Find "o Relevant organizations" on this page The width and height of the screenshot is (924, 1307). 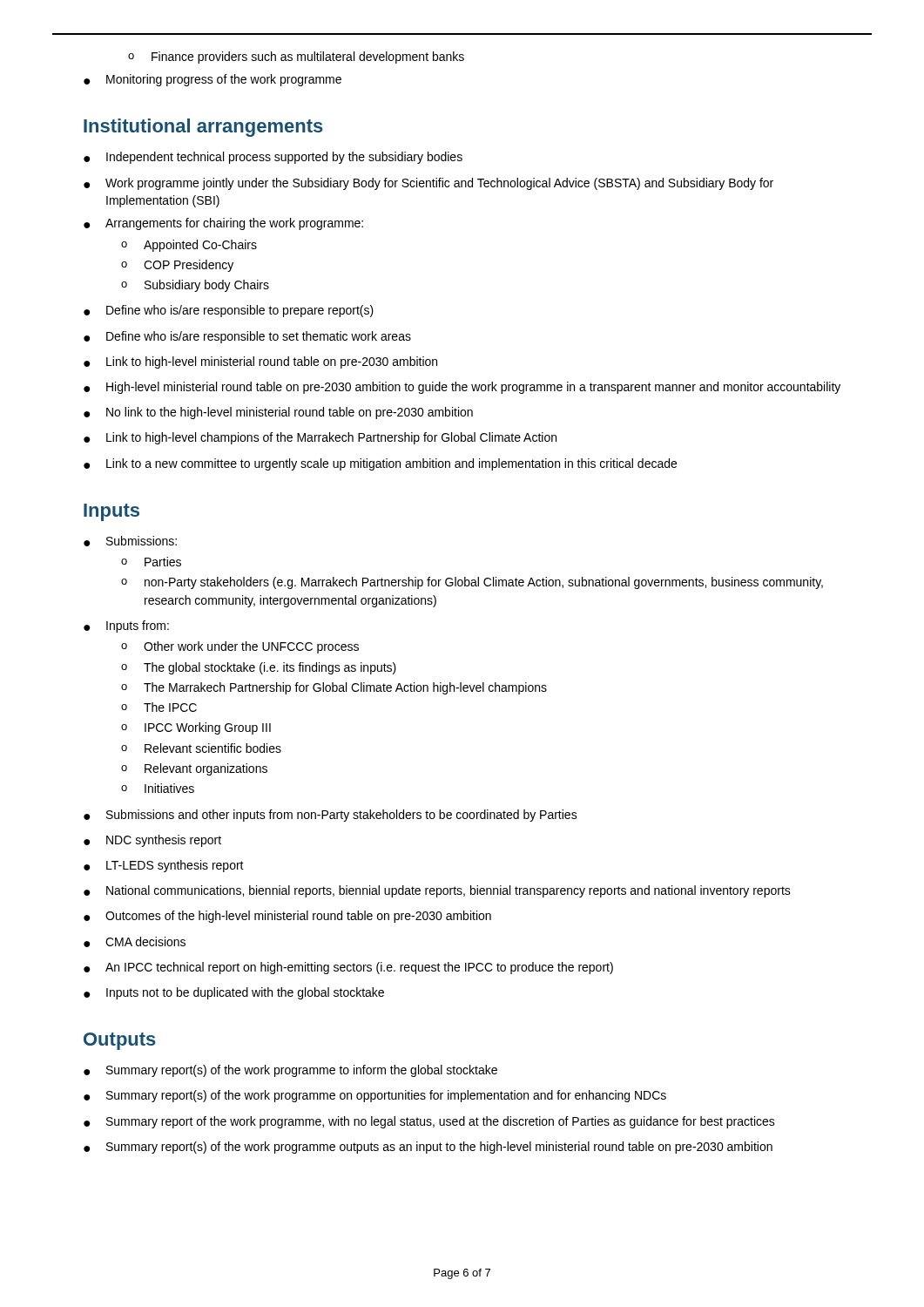[194, 769]
